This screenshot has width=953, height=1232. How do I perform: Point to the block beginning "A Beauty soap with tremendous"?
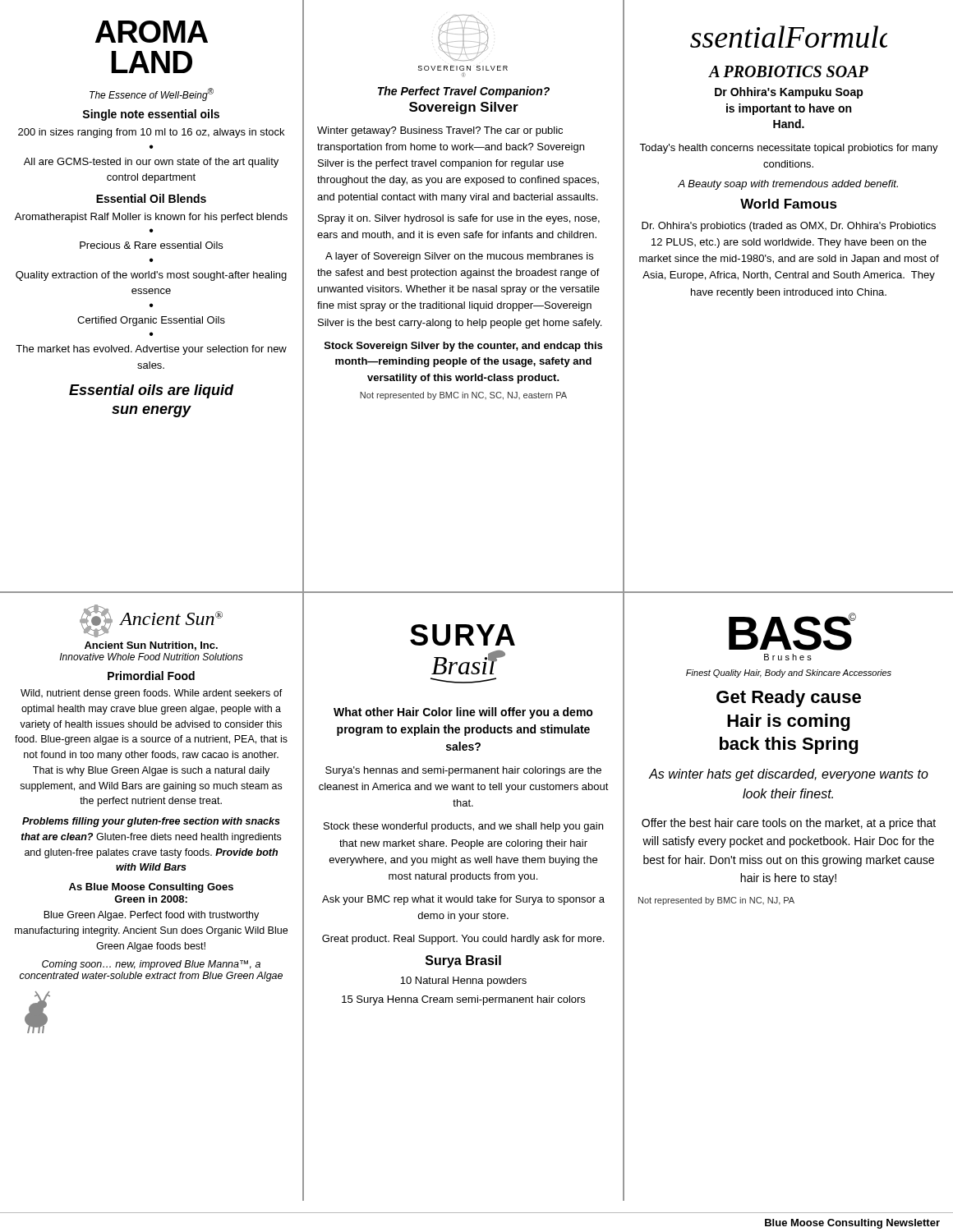click(x=789, y=184)
